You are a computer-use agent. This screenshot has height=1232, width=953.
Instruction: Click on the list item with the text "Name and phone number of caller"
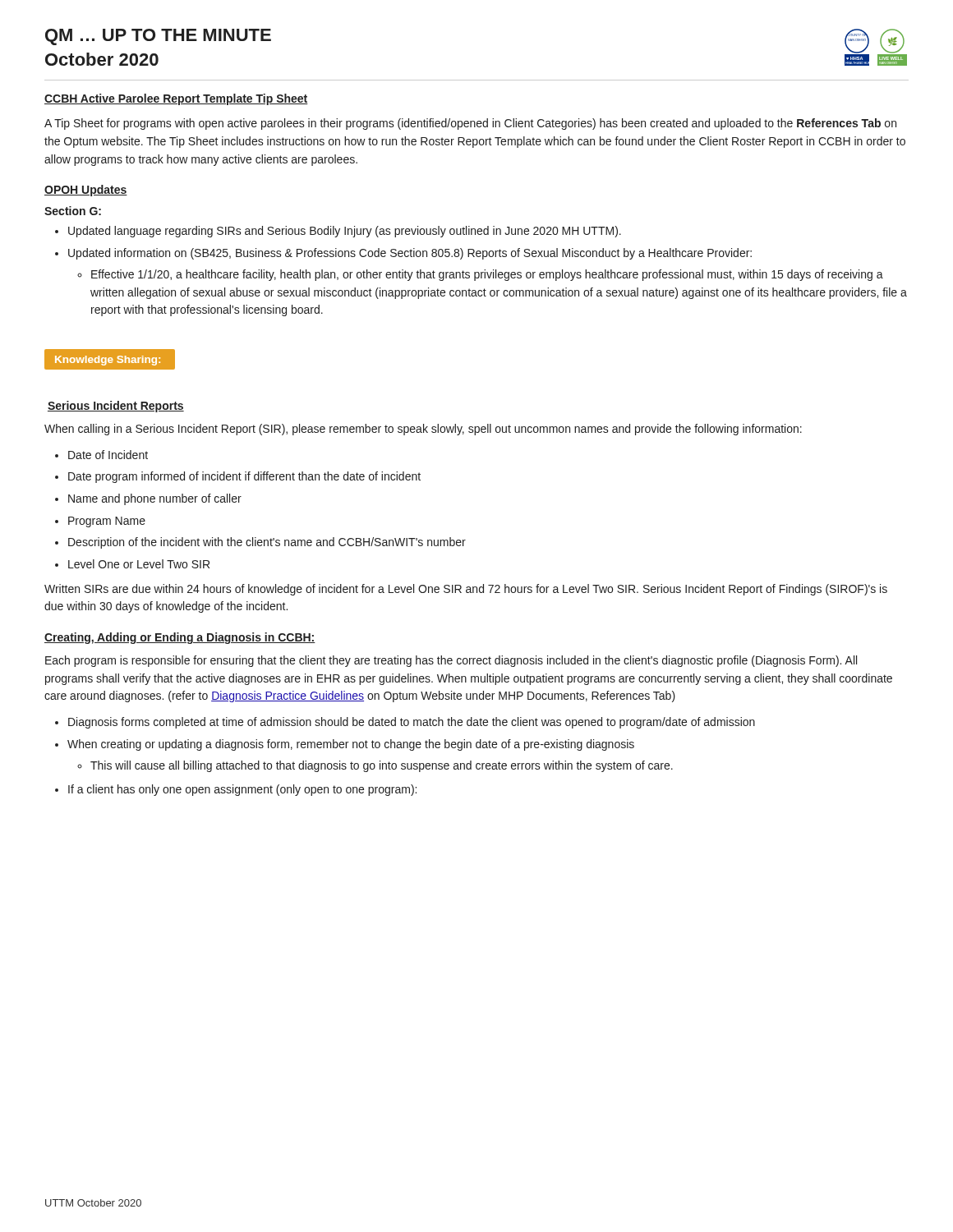click(x=154, y=499)
